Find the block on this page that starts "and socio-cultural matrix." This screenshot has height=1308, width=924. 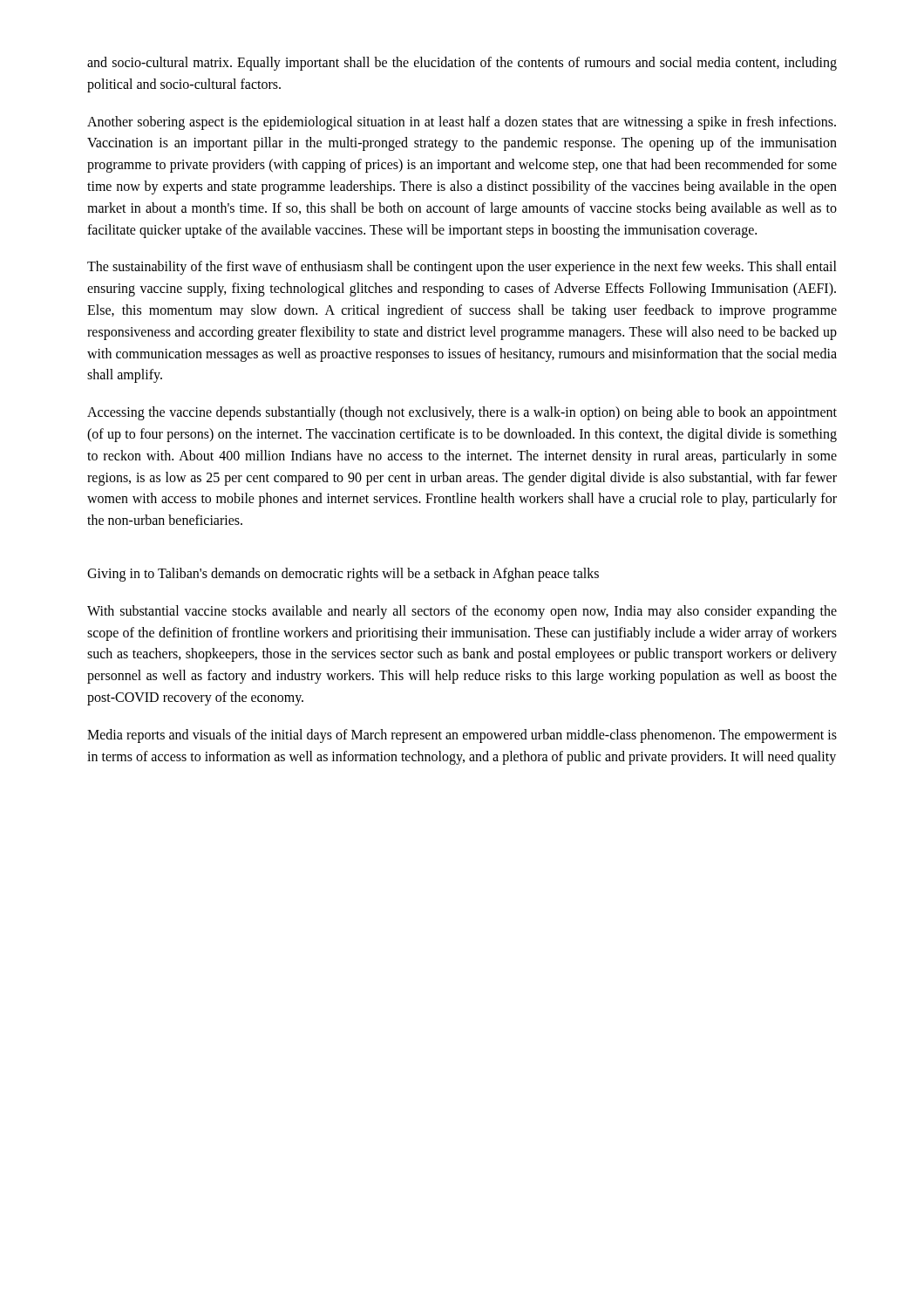click(x=462, y=73)
